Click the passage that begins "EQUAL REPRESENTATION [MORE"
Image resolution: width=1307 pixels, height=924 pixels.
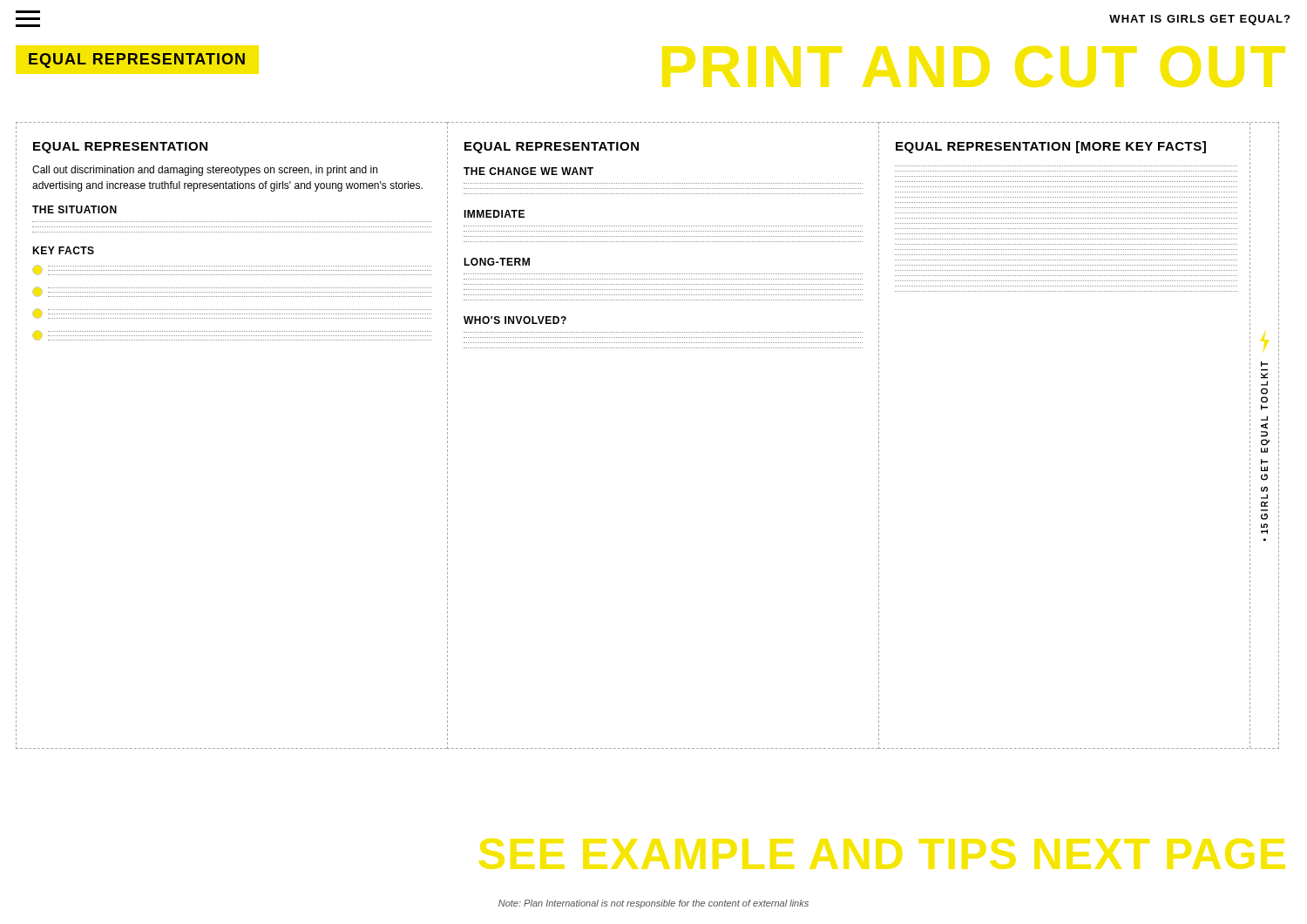pyautogui.click(x=1066, y=215)
